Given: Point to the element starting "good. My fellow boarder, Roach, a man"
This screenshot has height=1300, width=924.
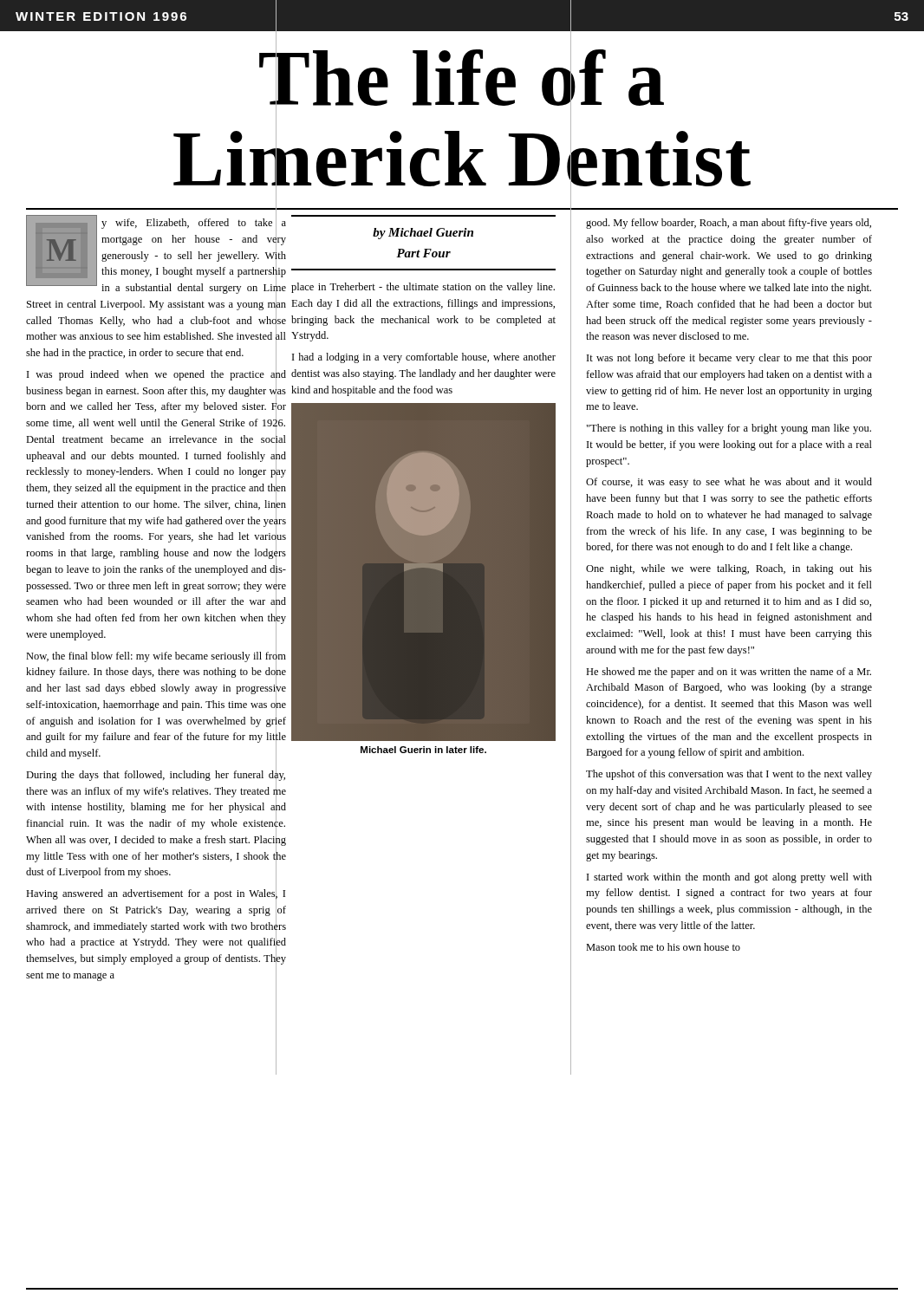Looking at the screenshot, I should point(729,585).
